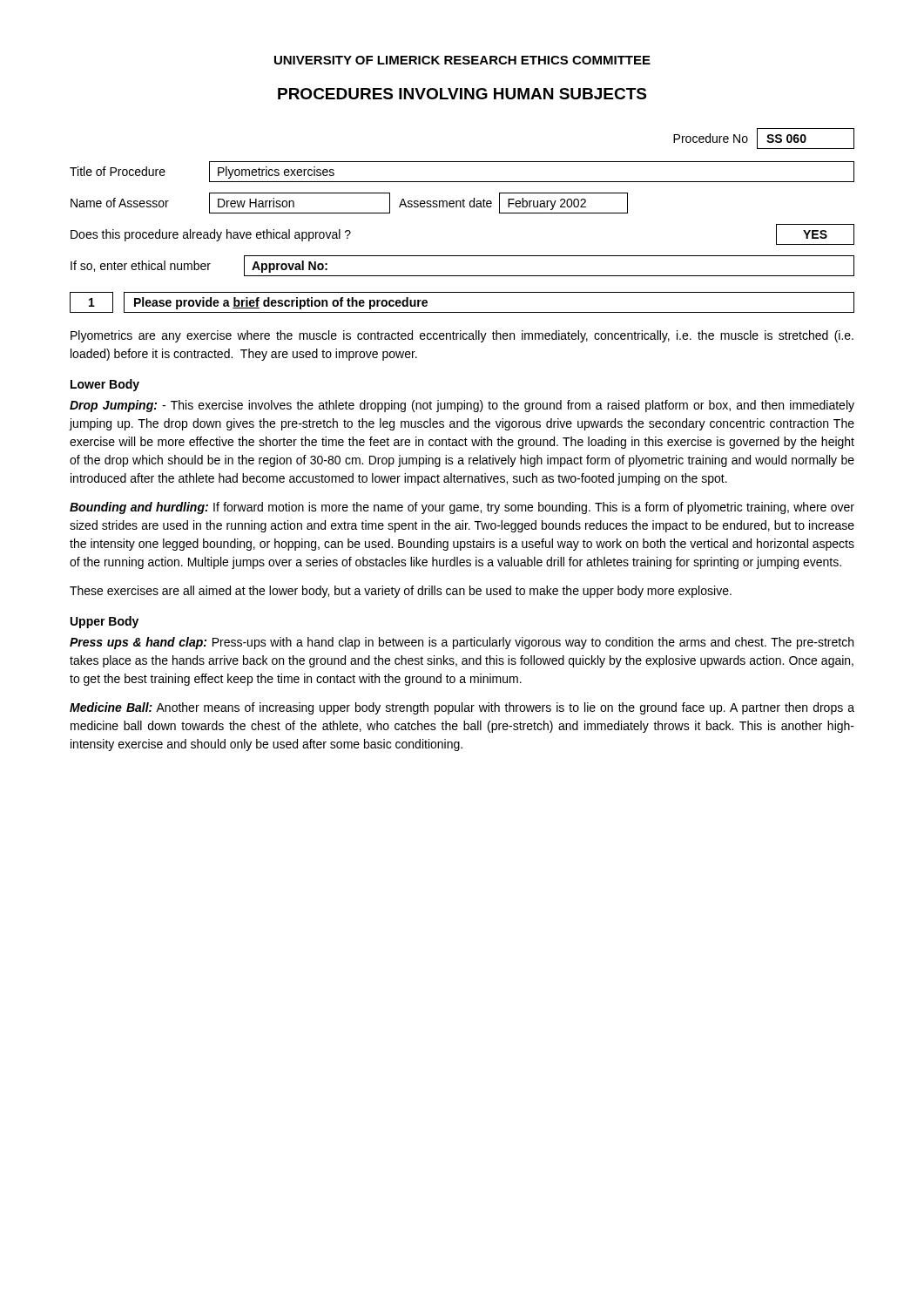
Task: Click on the region starting "Medicine Ball: Another means of"
Action: click(x=462, y=726)
